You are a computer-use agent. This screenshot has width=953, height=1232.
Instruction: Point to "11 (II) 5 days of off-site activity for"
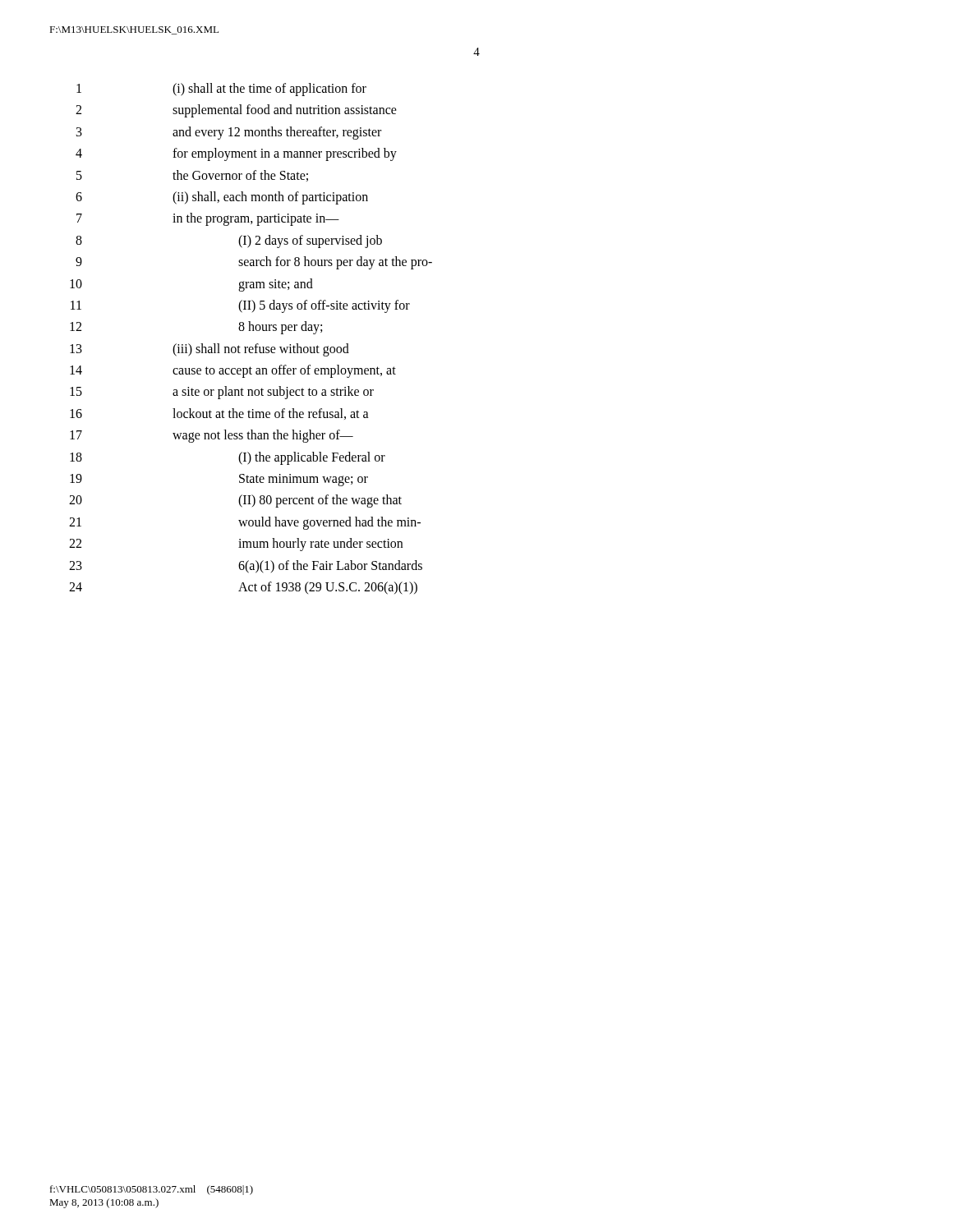point(240,306)
